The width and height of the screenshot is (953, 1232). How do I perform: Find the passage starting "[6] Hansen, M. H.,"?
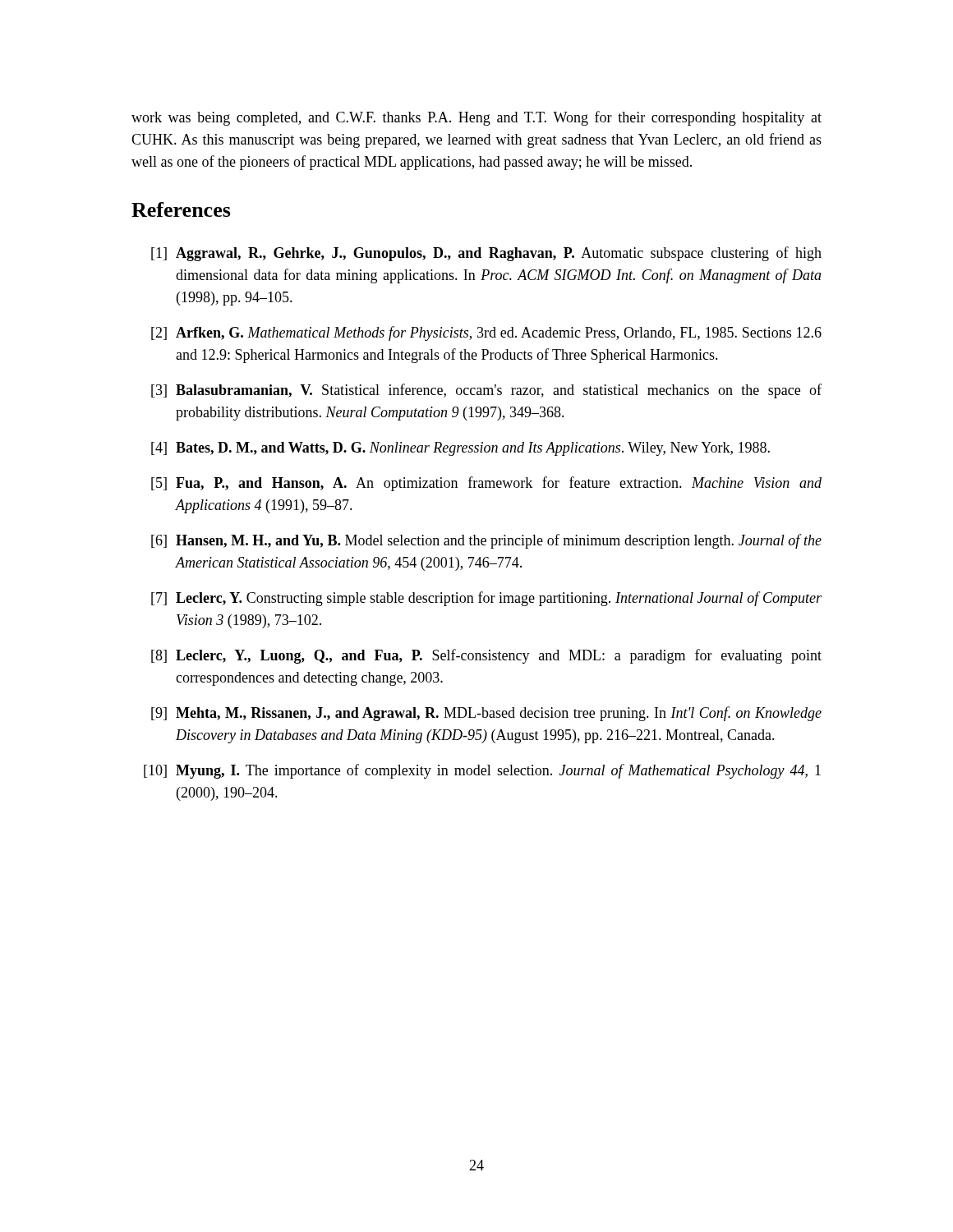pyautogui.click(x=476, y=552)
